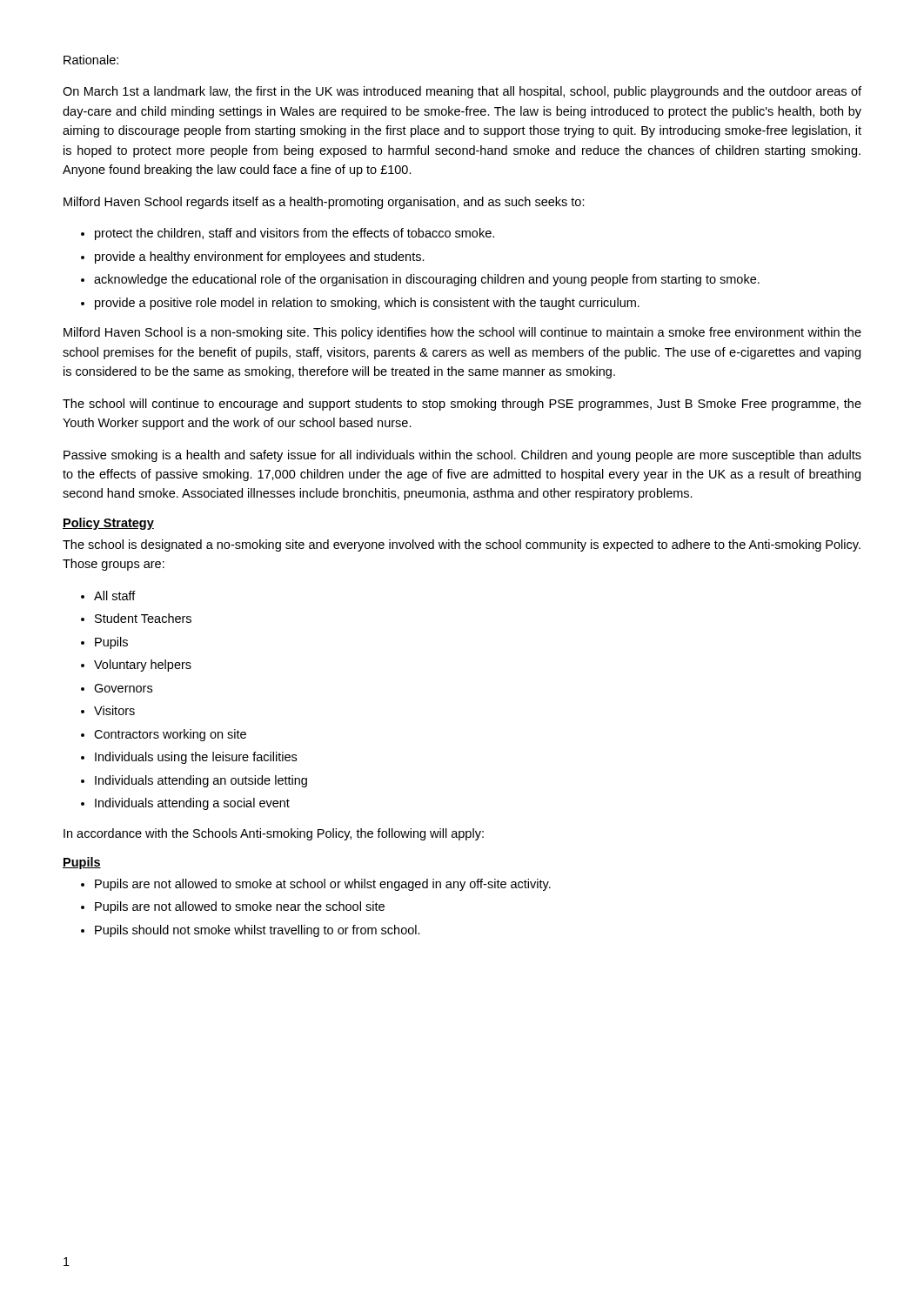Image resolution: width=924 pixels, height=1305 pixels.
Task: Click on the passage starting "All staff"
Action: click(x=115, y=596)
